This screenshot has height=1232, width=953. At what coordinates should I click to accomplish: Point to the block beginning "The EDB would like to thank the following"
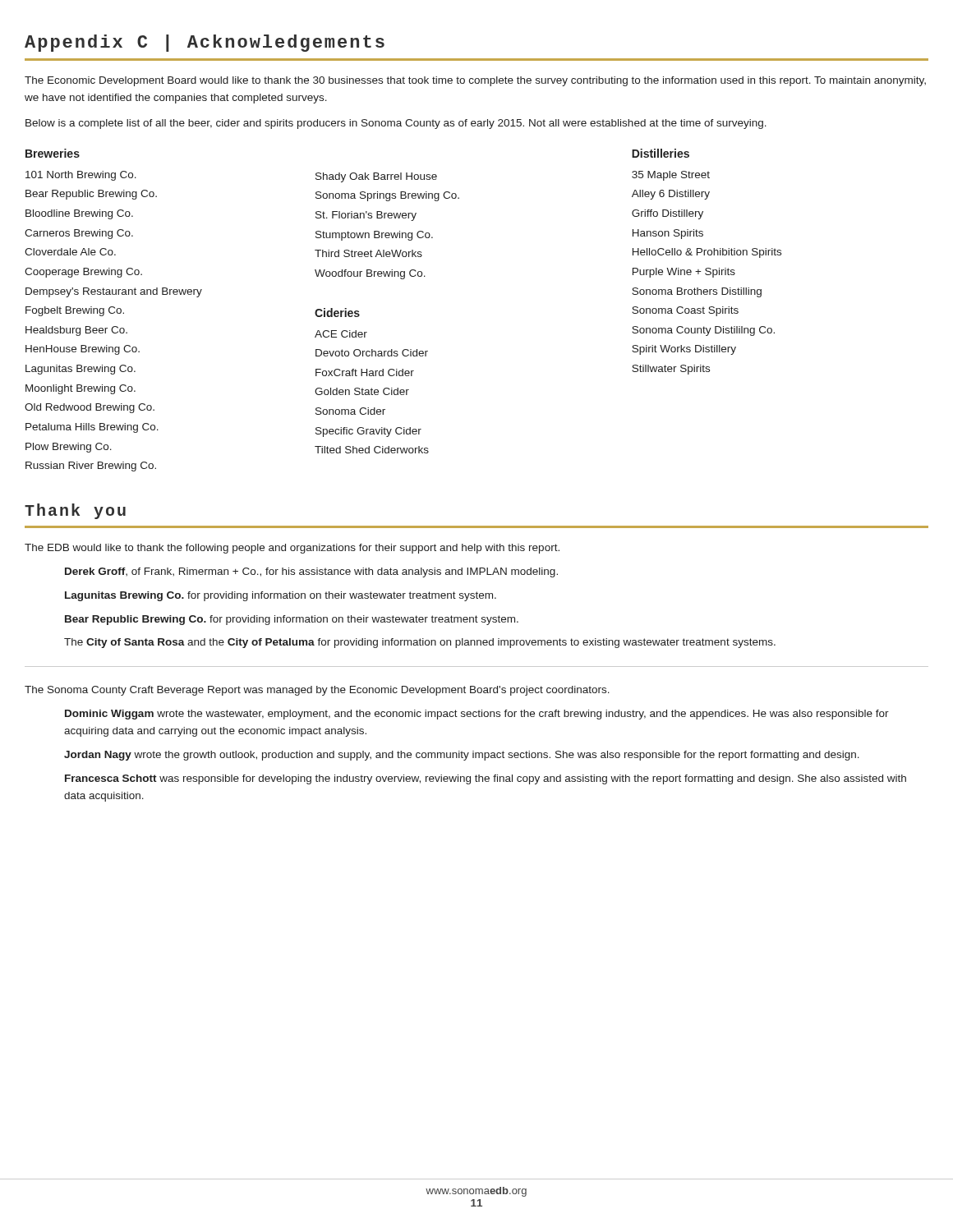293,547
